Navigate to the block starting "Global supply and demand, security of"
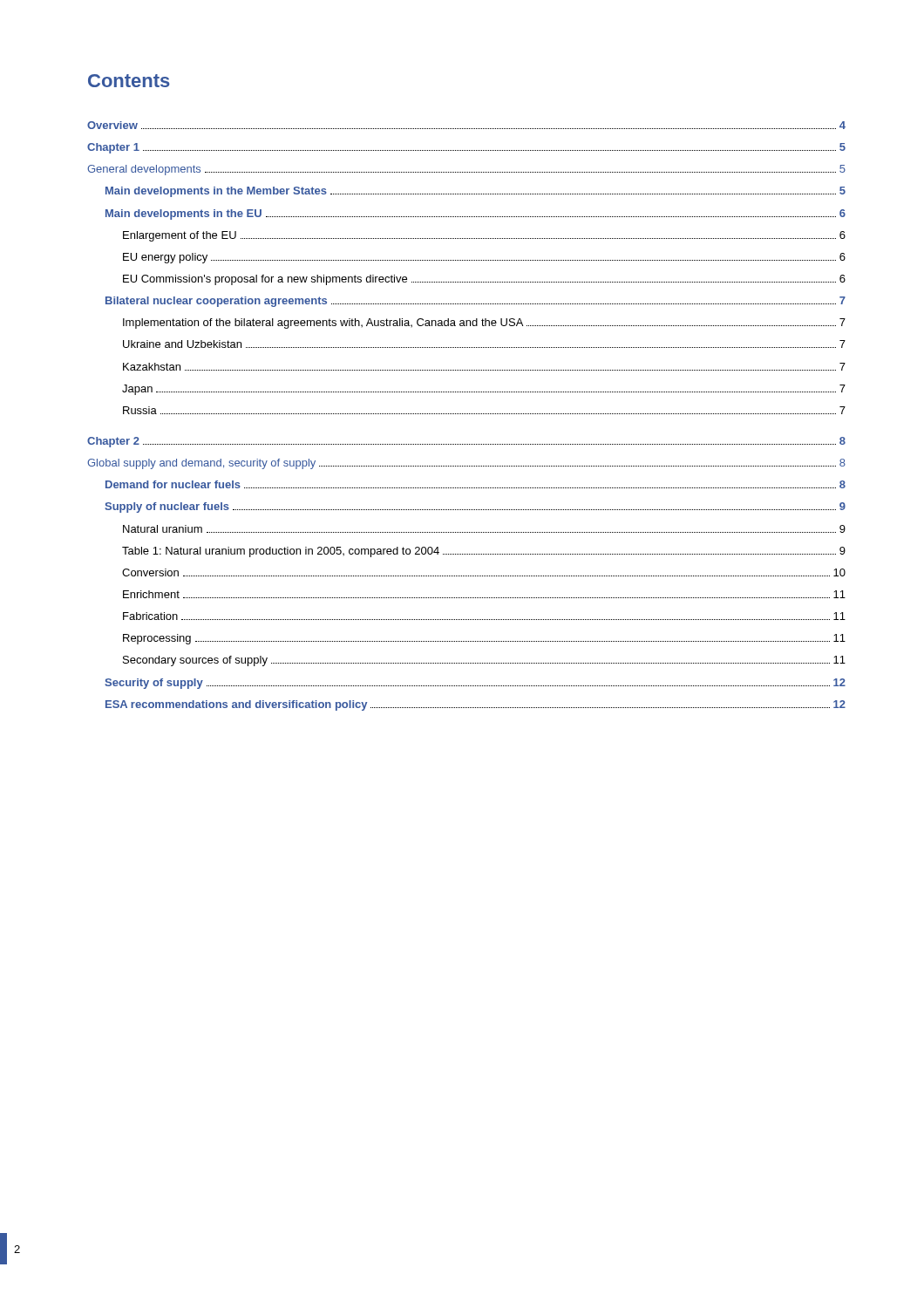This screenshot has height=1308, width=924. click(x=466, y=463)
